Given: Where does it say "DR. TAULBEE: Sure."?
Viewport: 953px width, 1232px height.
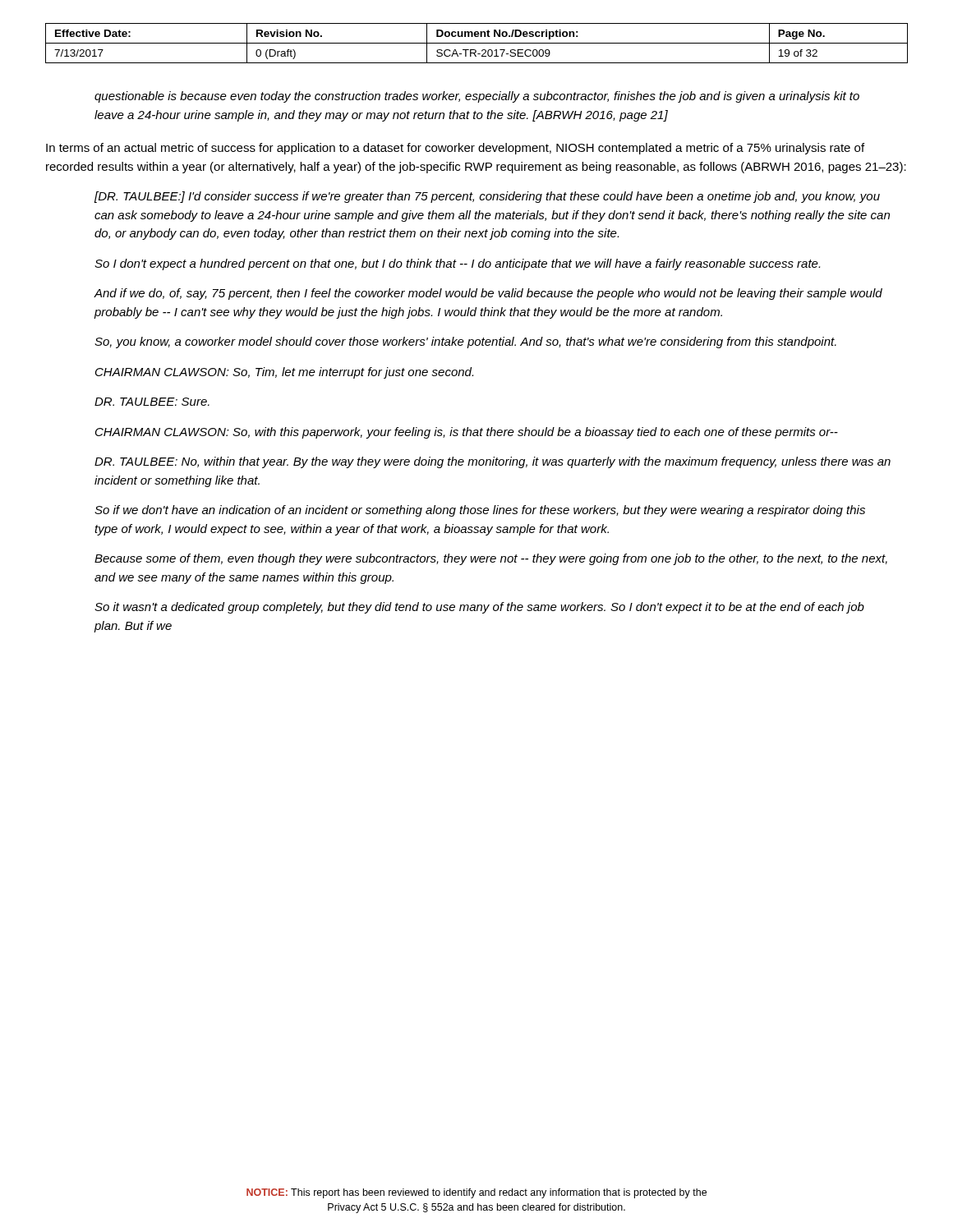Looking at the screenshot, I should coord(153,401).
